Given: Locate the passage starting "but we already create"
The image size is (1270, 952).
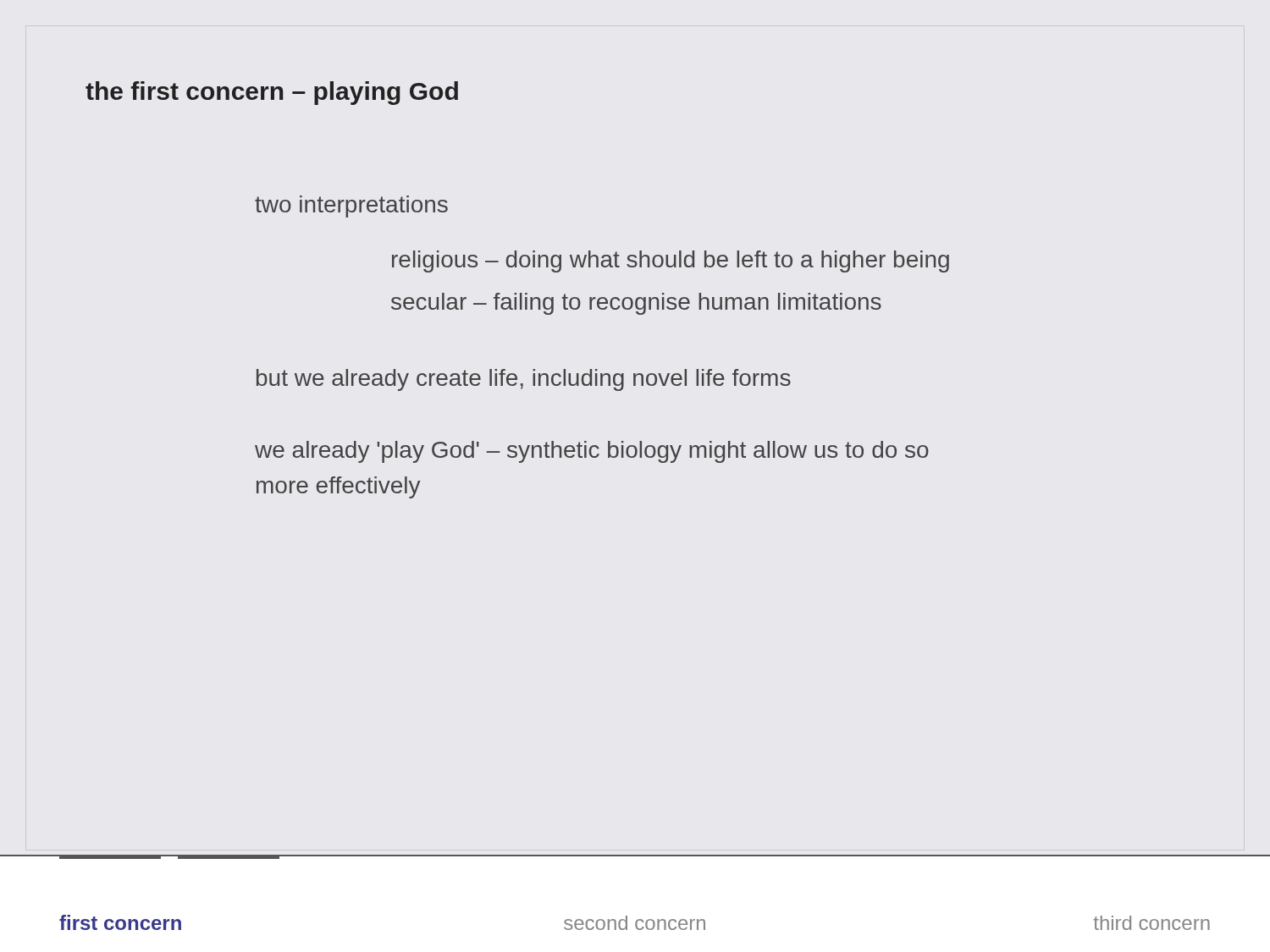Looking at the screenshot, I should coord(523,378).
